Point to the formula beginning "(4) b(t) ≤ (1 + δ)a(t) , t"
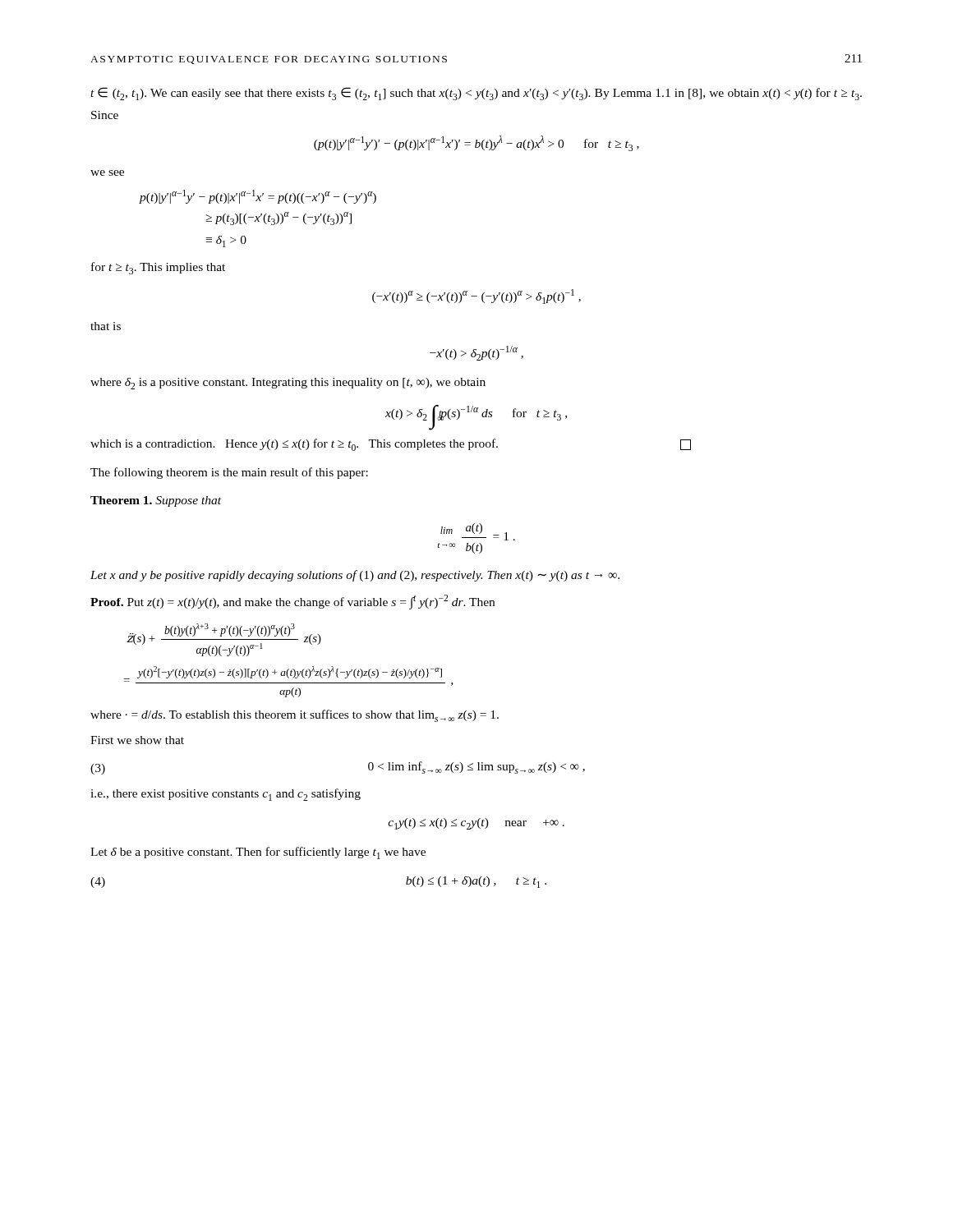 (x=458, y=881)
